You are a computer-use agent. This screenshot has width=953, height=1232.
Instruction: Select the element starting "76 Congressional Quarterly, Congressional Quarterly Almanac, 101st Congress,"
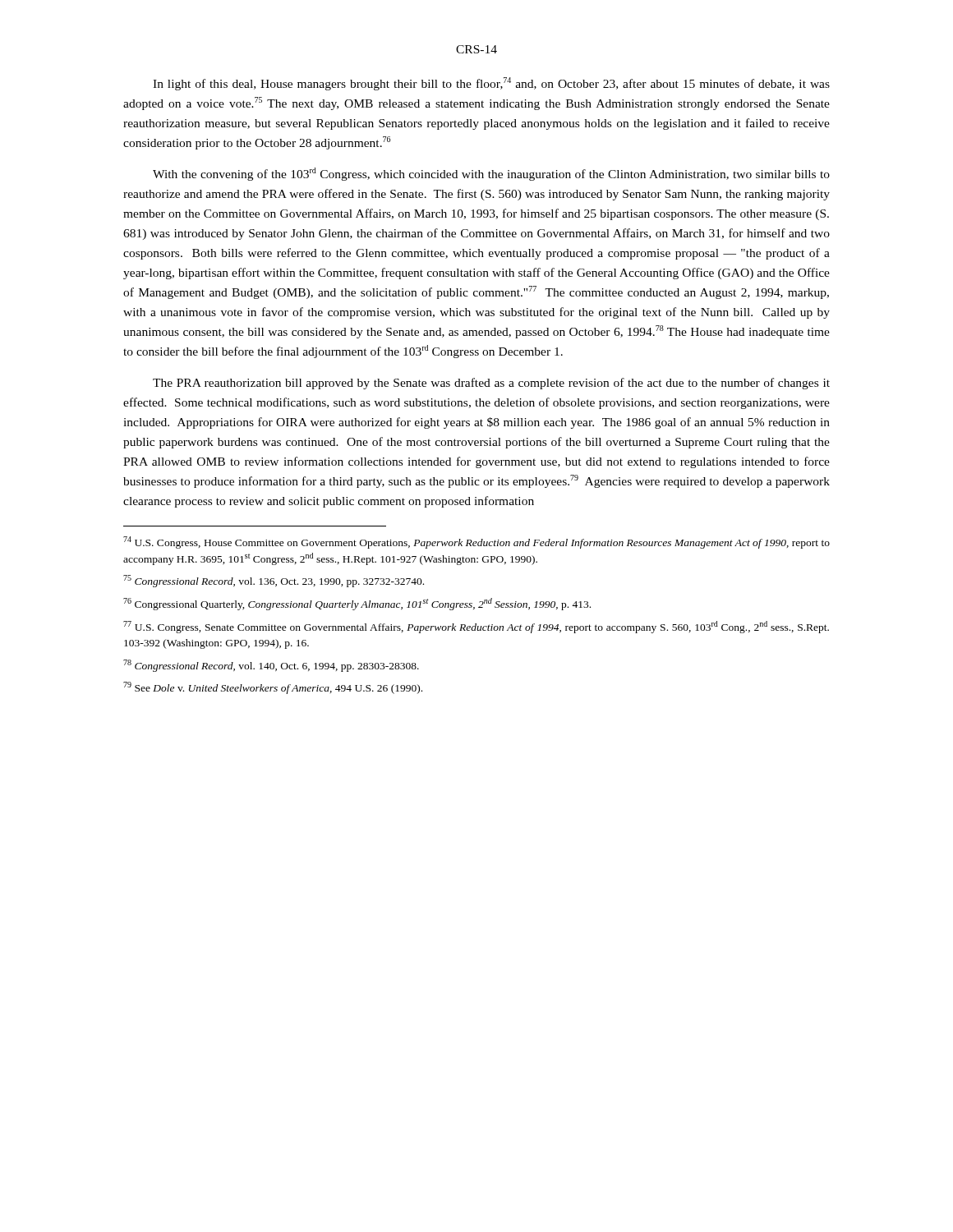pos(357,603)
